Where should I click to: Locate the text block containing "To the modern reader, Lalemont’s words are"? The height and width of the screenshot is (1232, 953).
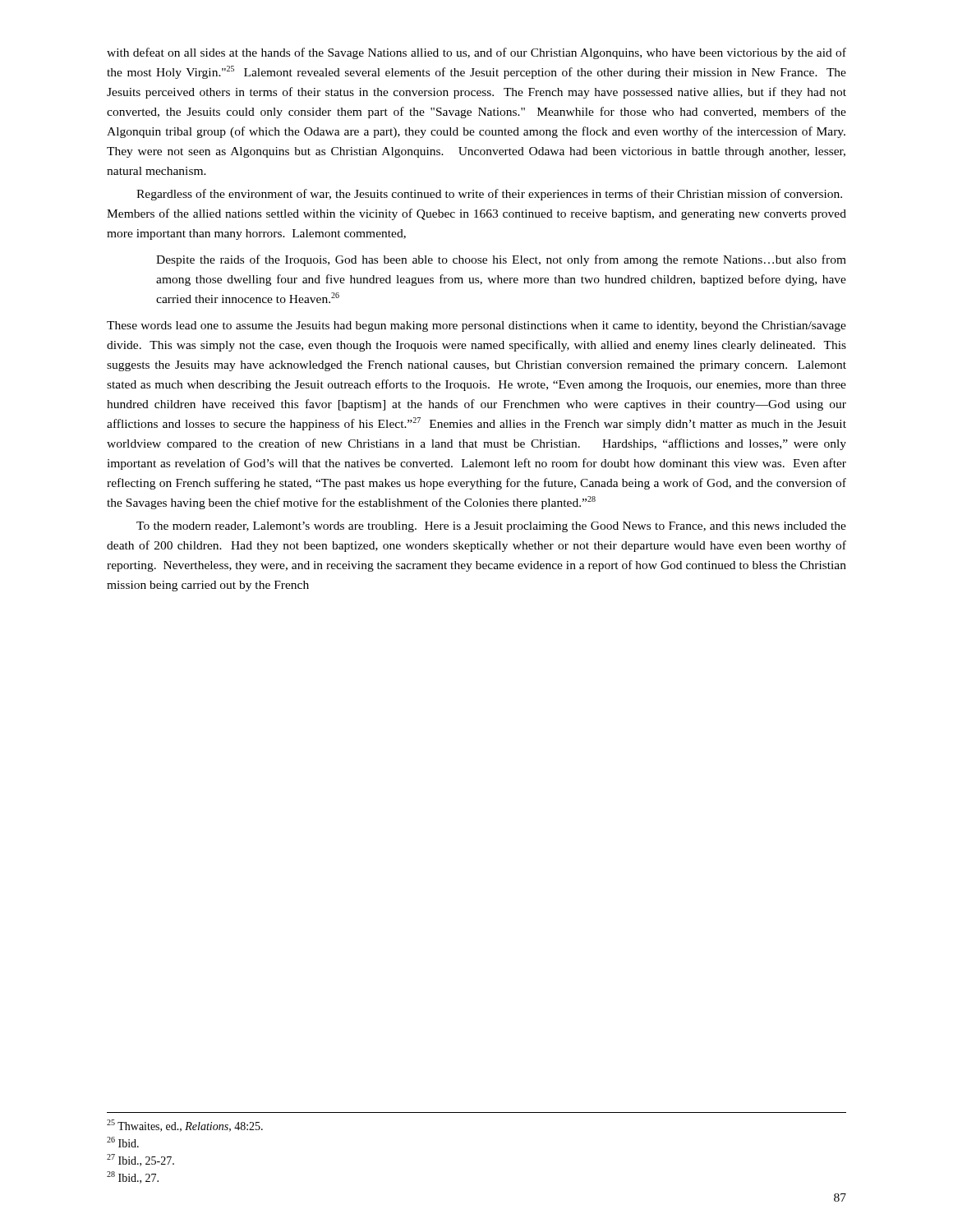tap(476, 555)
